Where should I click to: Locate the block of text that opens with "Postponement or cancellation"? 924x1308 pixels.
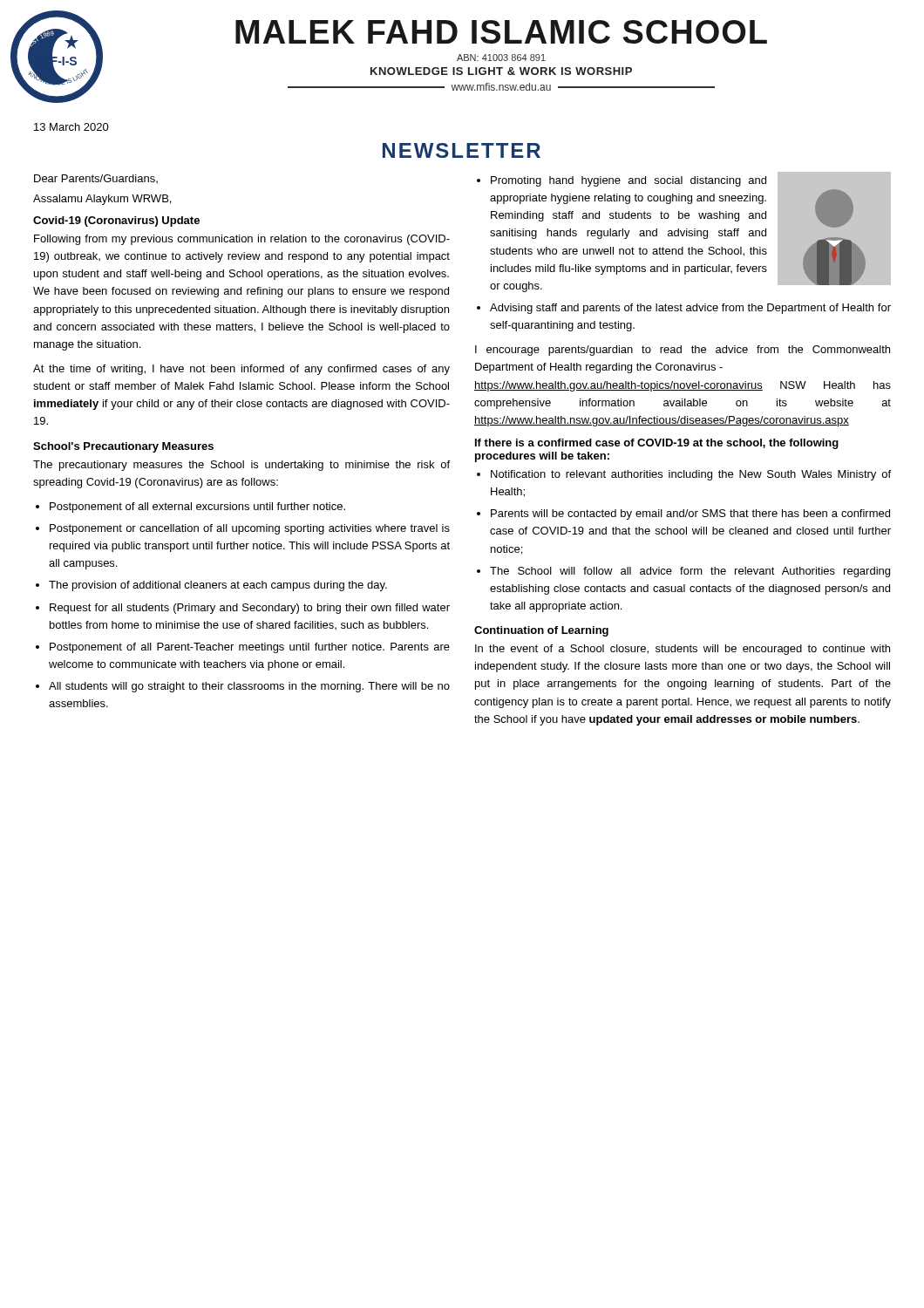[249, 546]
